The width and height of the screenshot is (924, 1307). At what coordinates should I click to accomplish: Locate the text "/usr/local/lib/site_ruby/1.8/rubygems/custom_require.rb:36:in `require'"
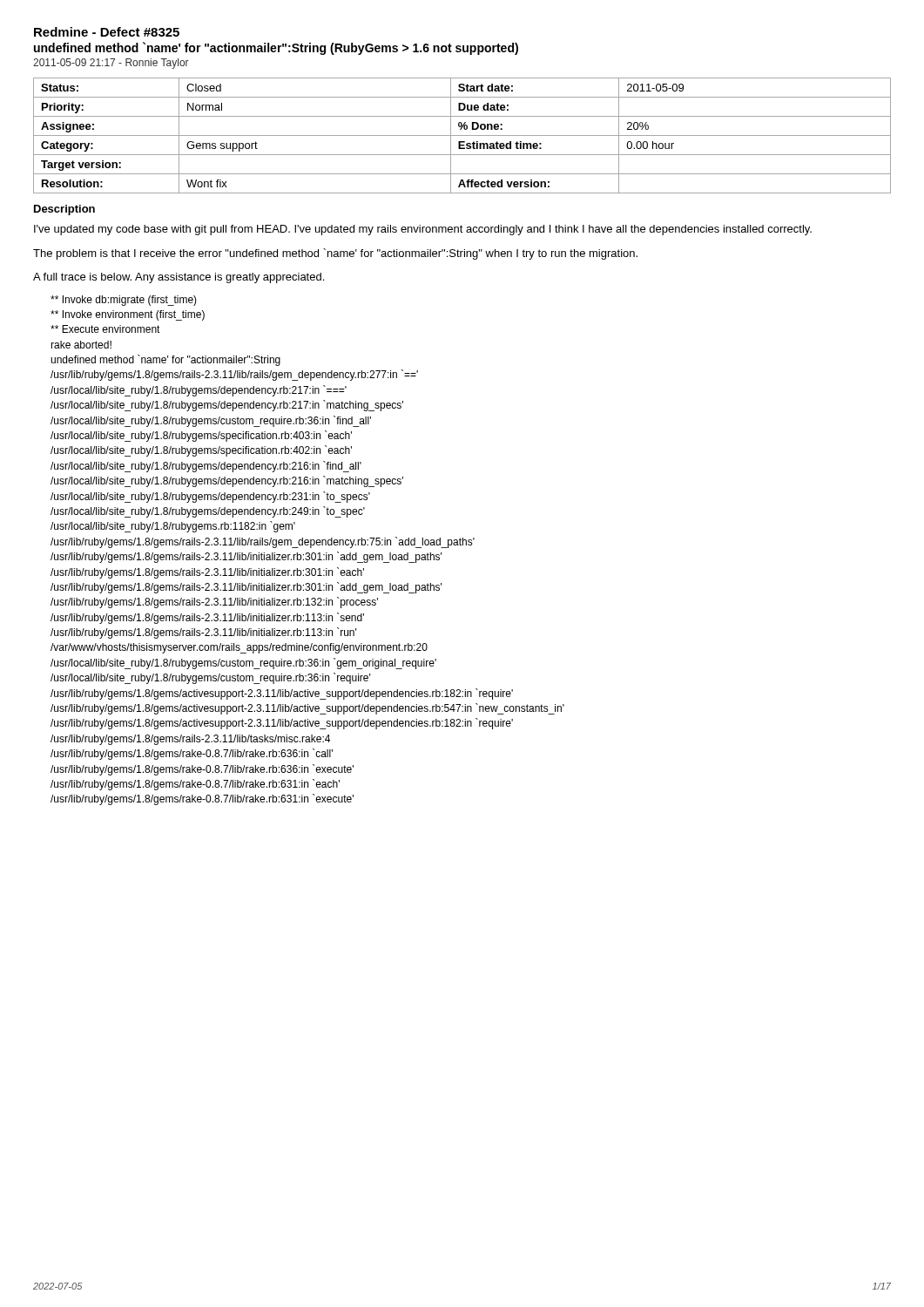point(211,678)
